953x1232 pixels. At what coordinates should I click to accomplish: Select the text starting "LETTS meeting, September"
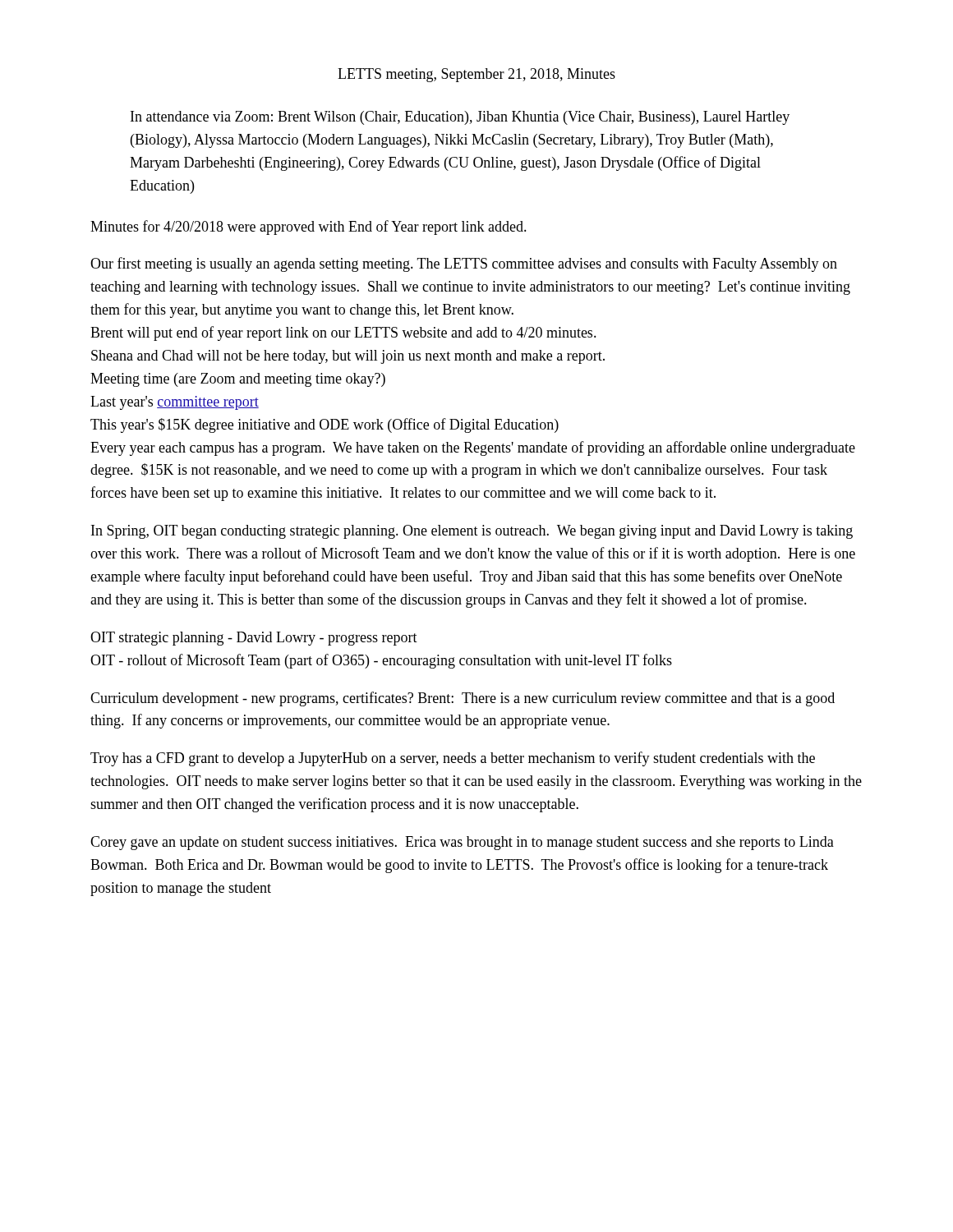476,74
